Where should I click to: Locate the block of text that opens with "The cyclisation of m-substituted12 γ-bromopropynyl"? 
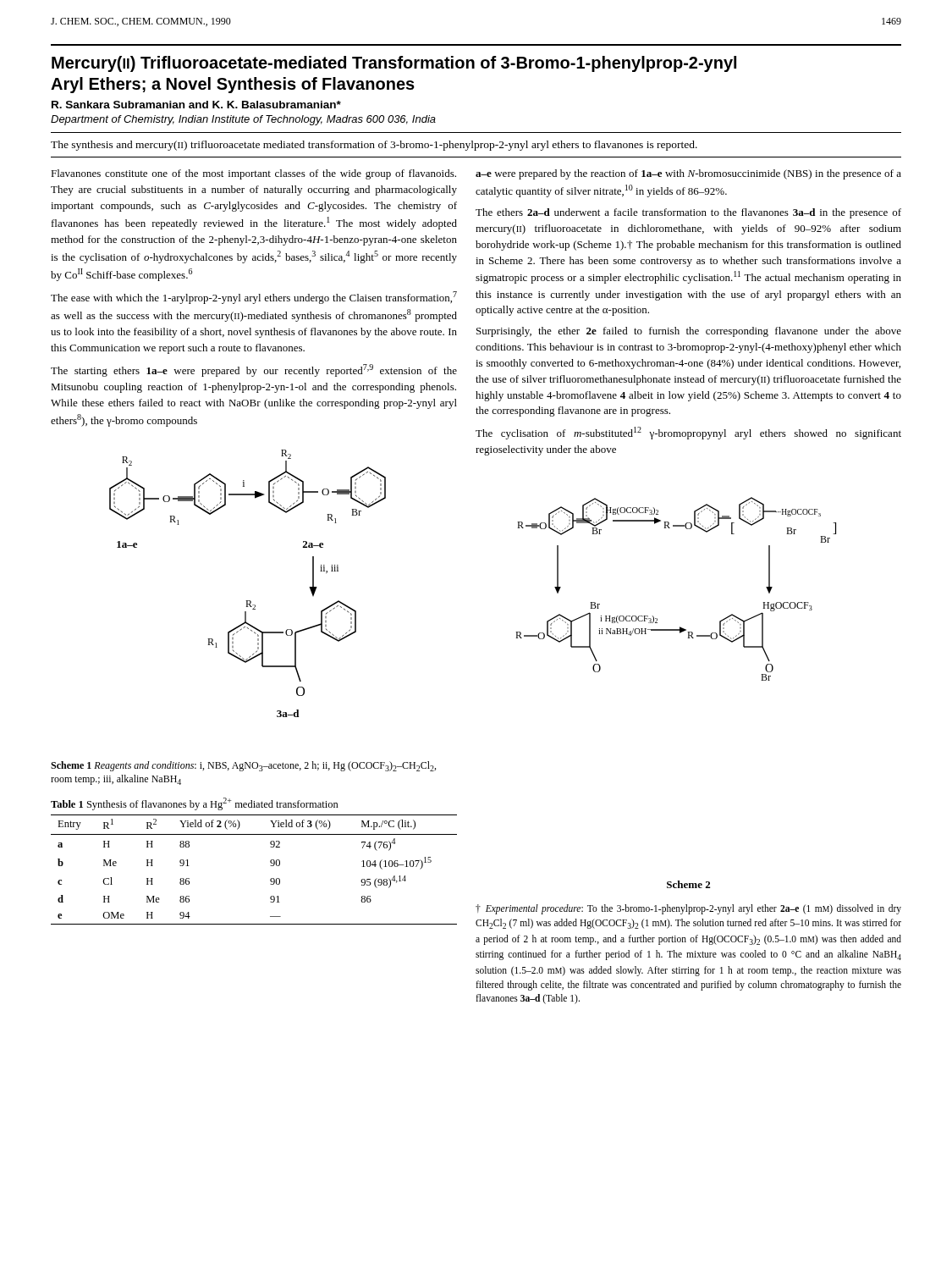(688, 441)
